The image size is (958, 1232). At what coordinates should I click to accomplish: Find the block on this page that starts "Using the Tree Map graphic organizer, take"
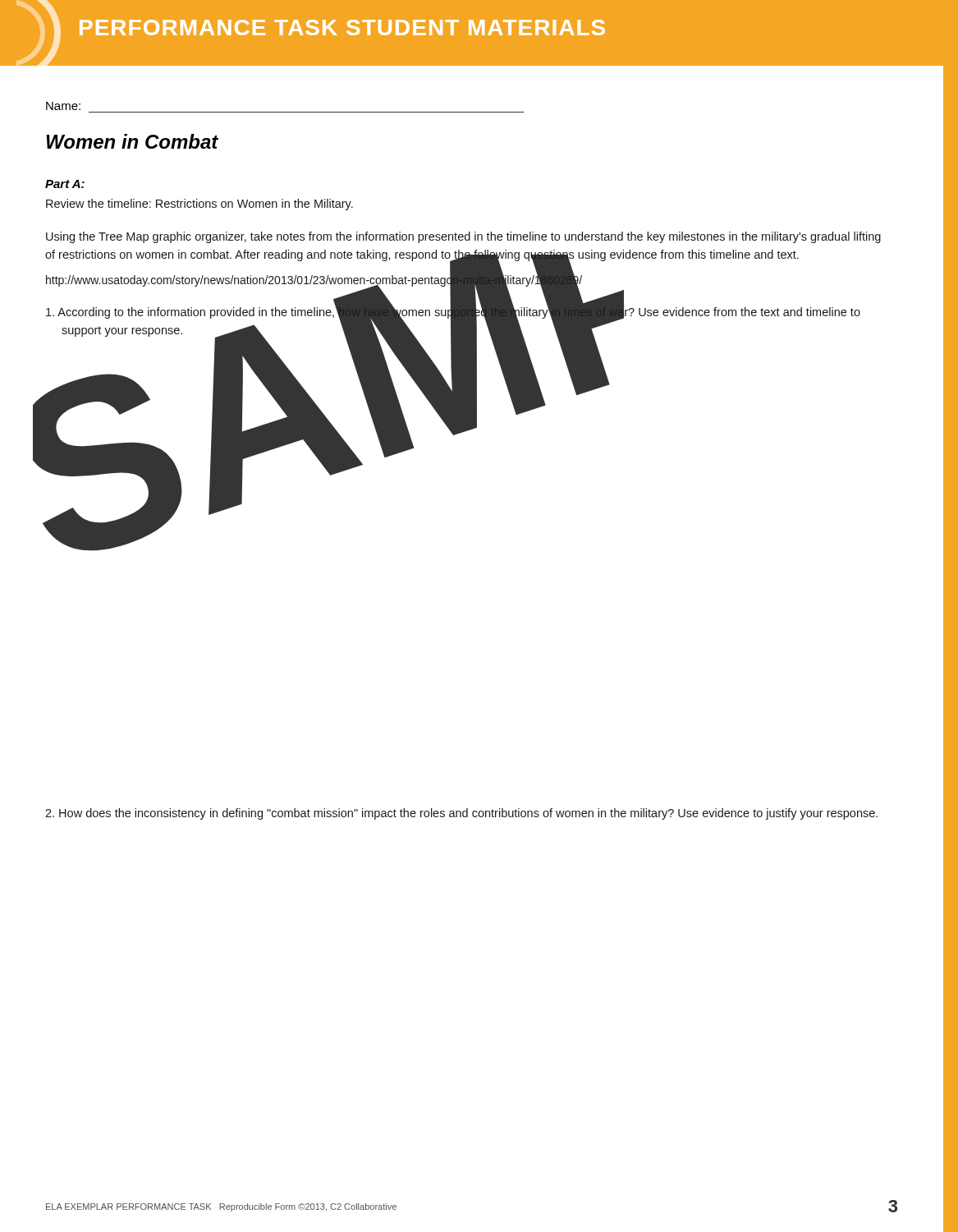coord(463,245)
